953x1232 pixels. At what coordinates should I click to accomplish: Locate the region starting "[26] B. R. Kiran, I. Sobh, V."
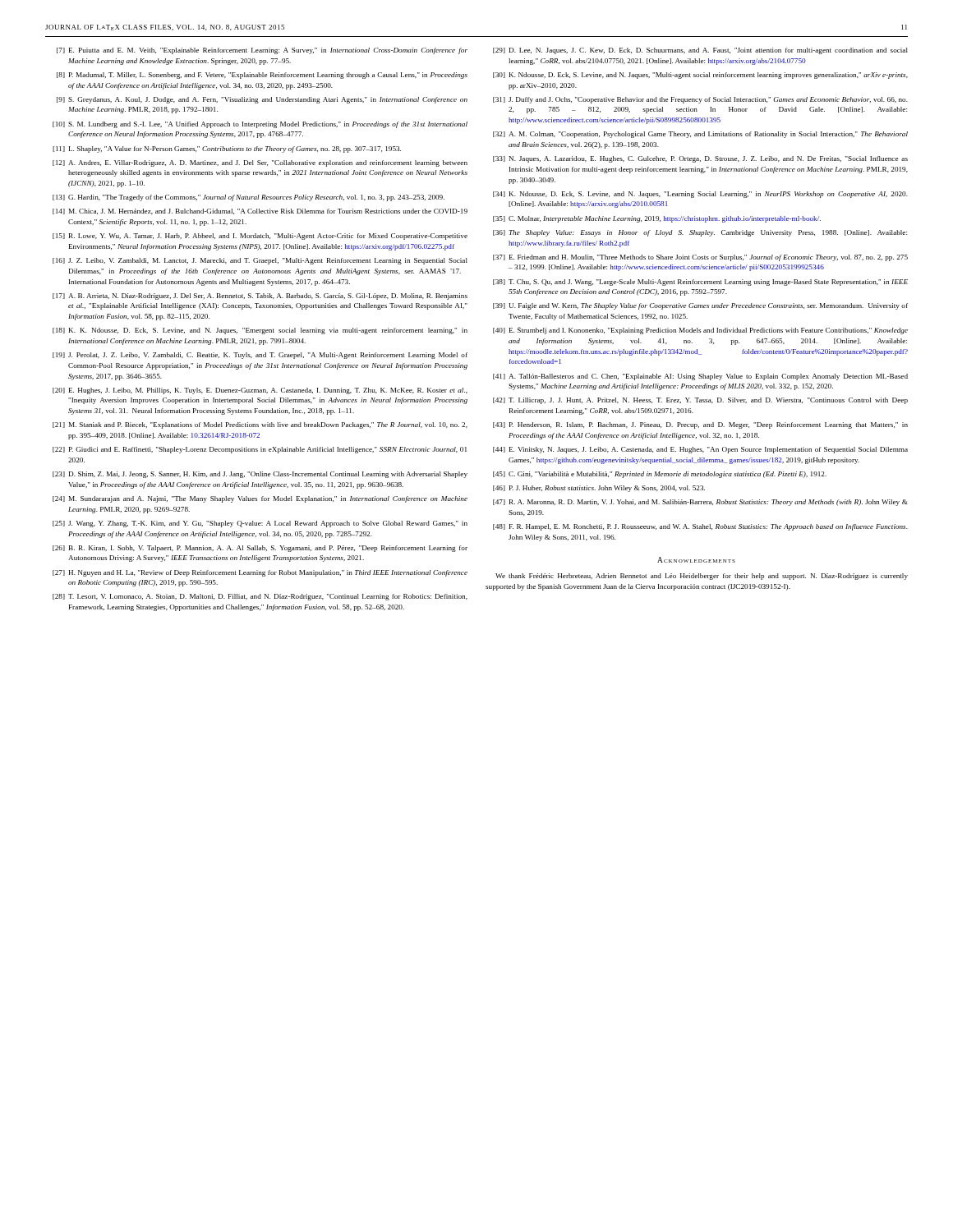coord(256,553)
